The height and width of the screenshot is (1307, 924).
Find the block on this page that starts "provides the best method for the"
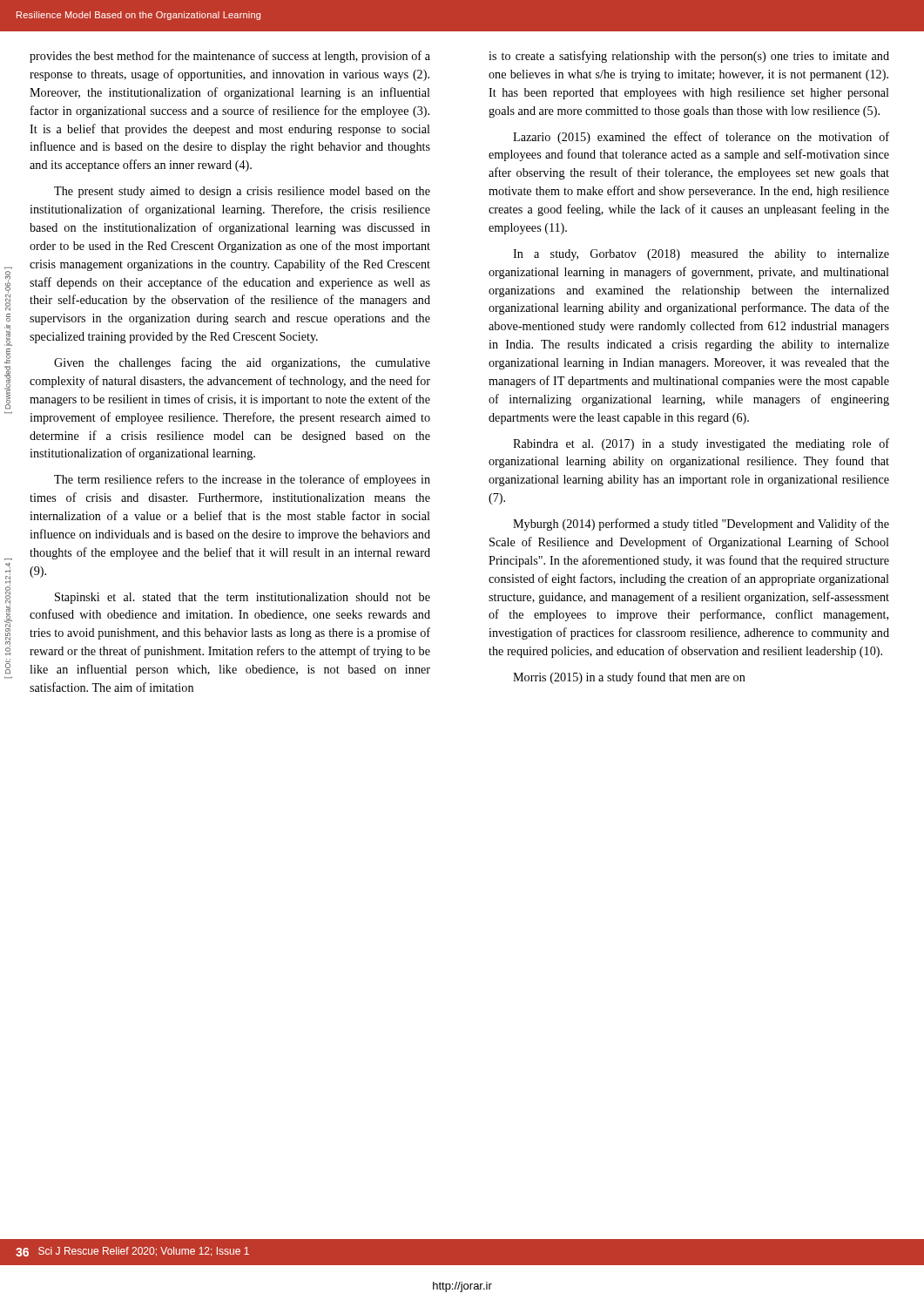pos(230,372)
